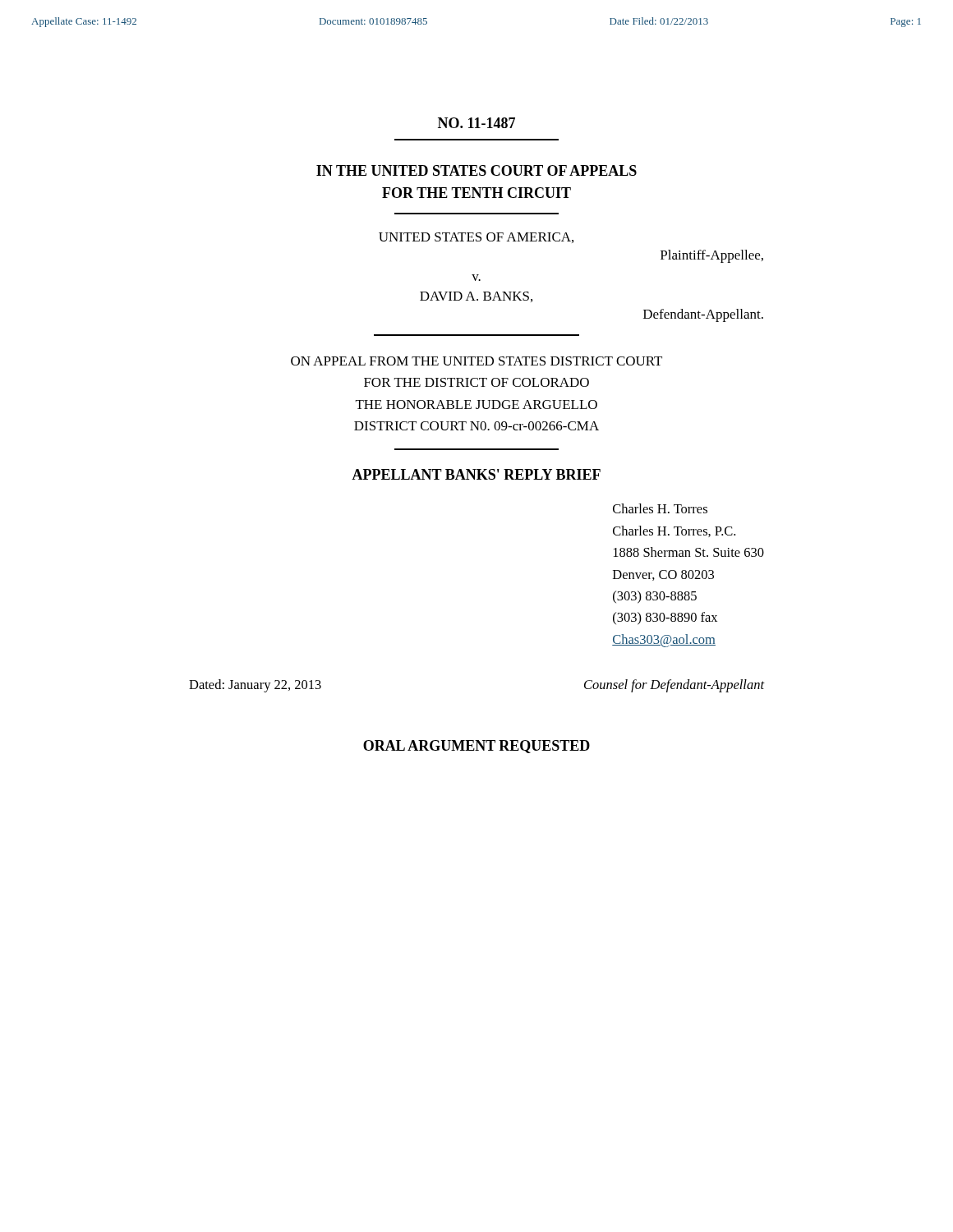The width and height of the screenshot is (953, 1232).
Task: Where is the passage that starts "ON APPEAL FROM THE UNITED"?
Action: [476, 393]
